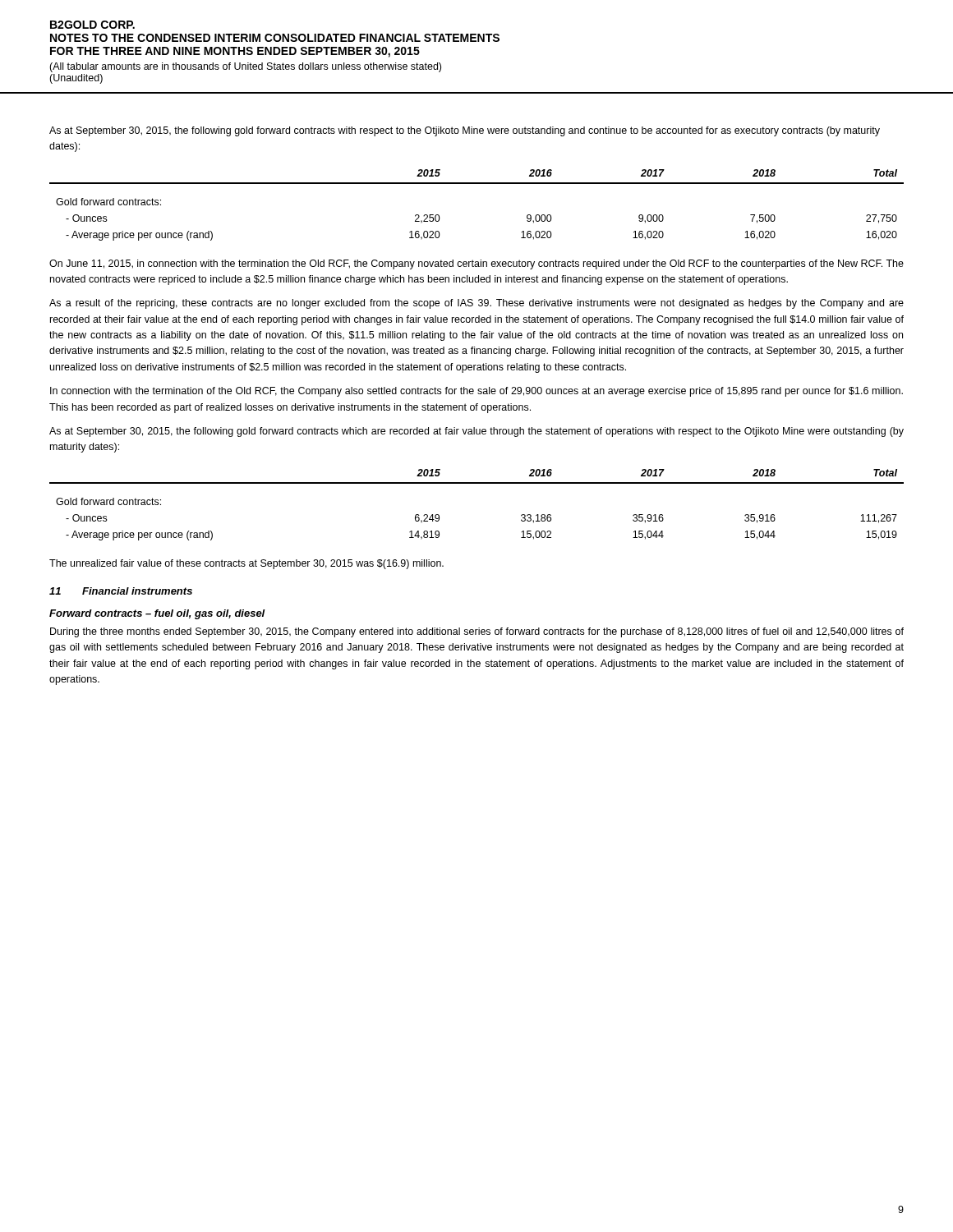Click on the section header that reads "Forward contracts – fuel oil, gas"

tap(157, 613)
